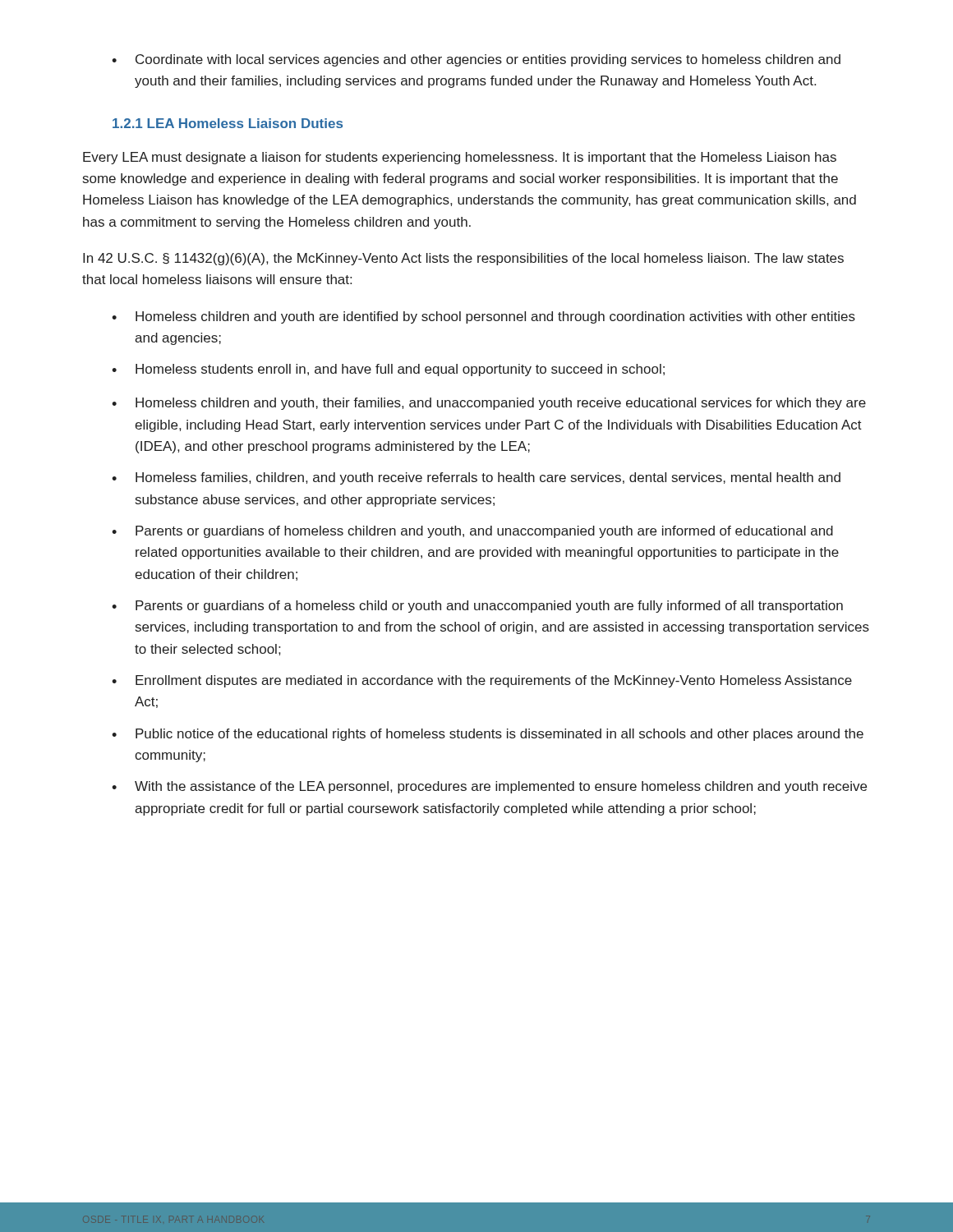Locate the list item that says "• Homeless families, children,"
This screenshot has height=1232, width=953.
pyautogui.click(x=491, y=489)
